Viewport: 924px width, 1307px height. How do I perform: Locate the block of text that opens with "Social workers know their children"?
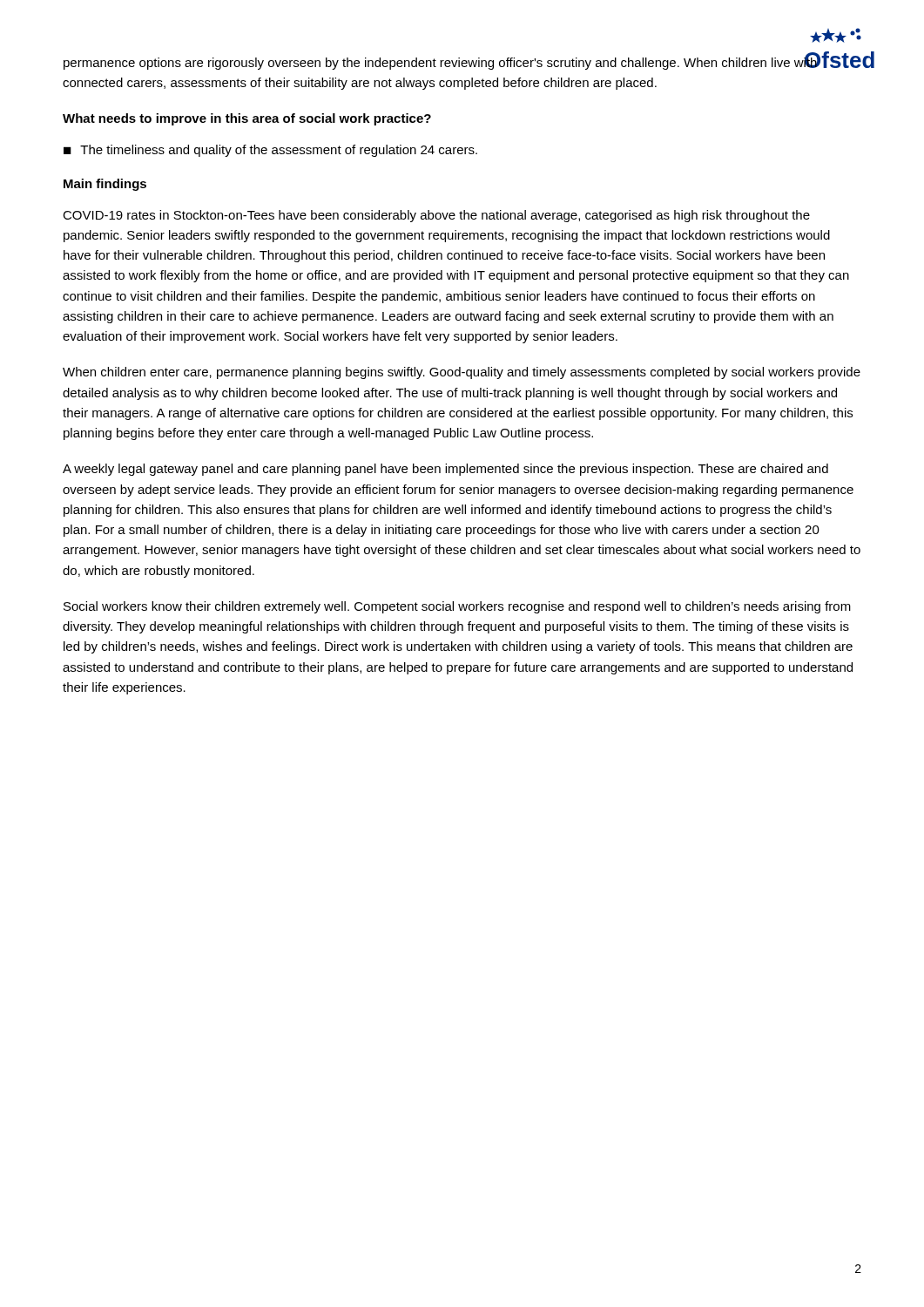tap(458, 646)
